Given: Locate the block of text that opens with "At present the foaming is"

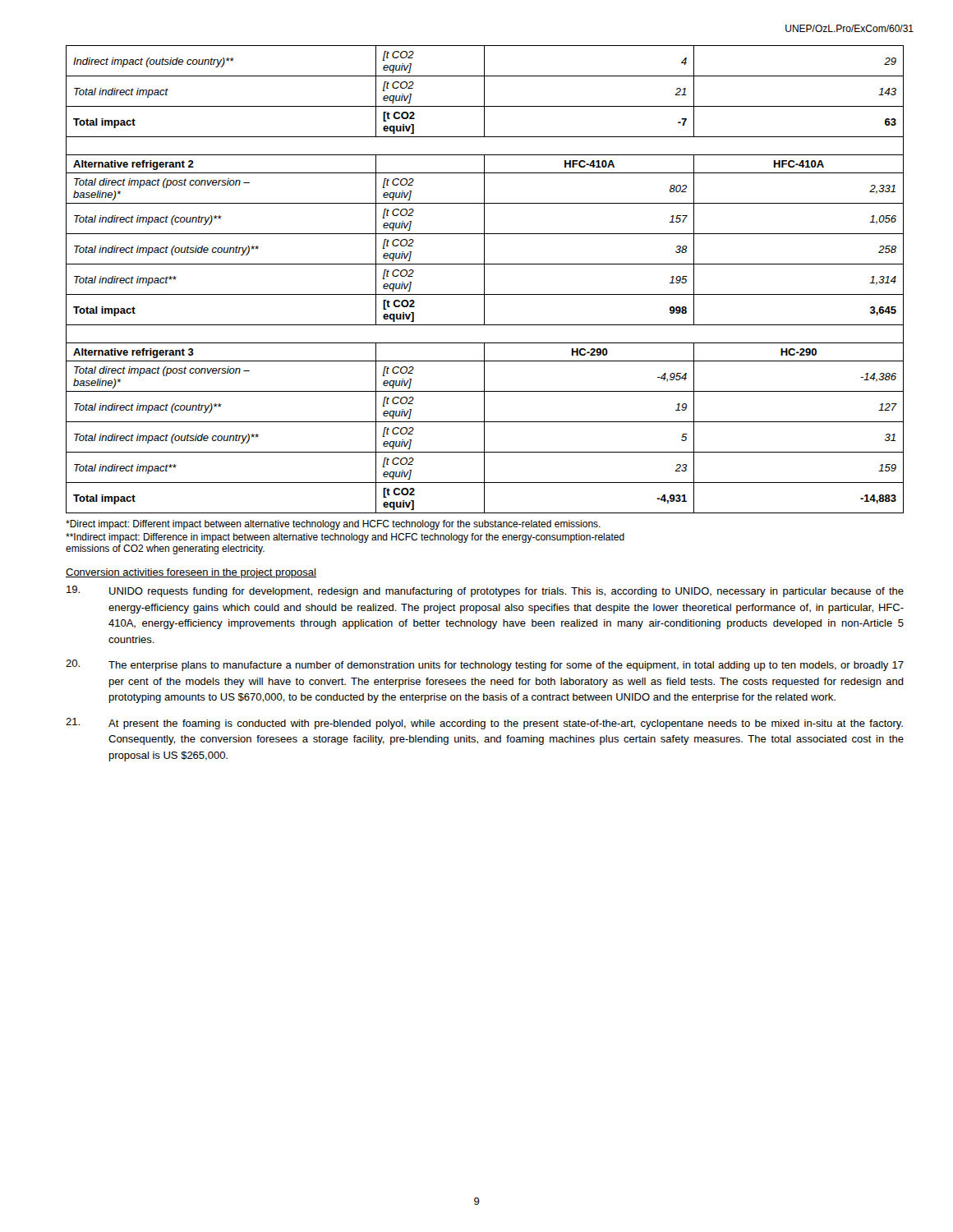Looking at the screenshot, I should click(x=485, y=739).
